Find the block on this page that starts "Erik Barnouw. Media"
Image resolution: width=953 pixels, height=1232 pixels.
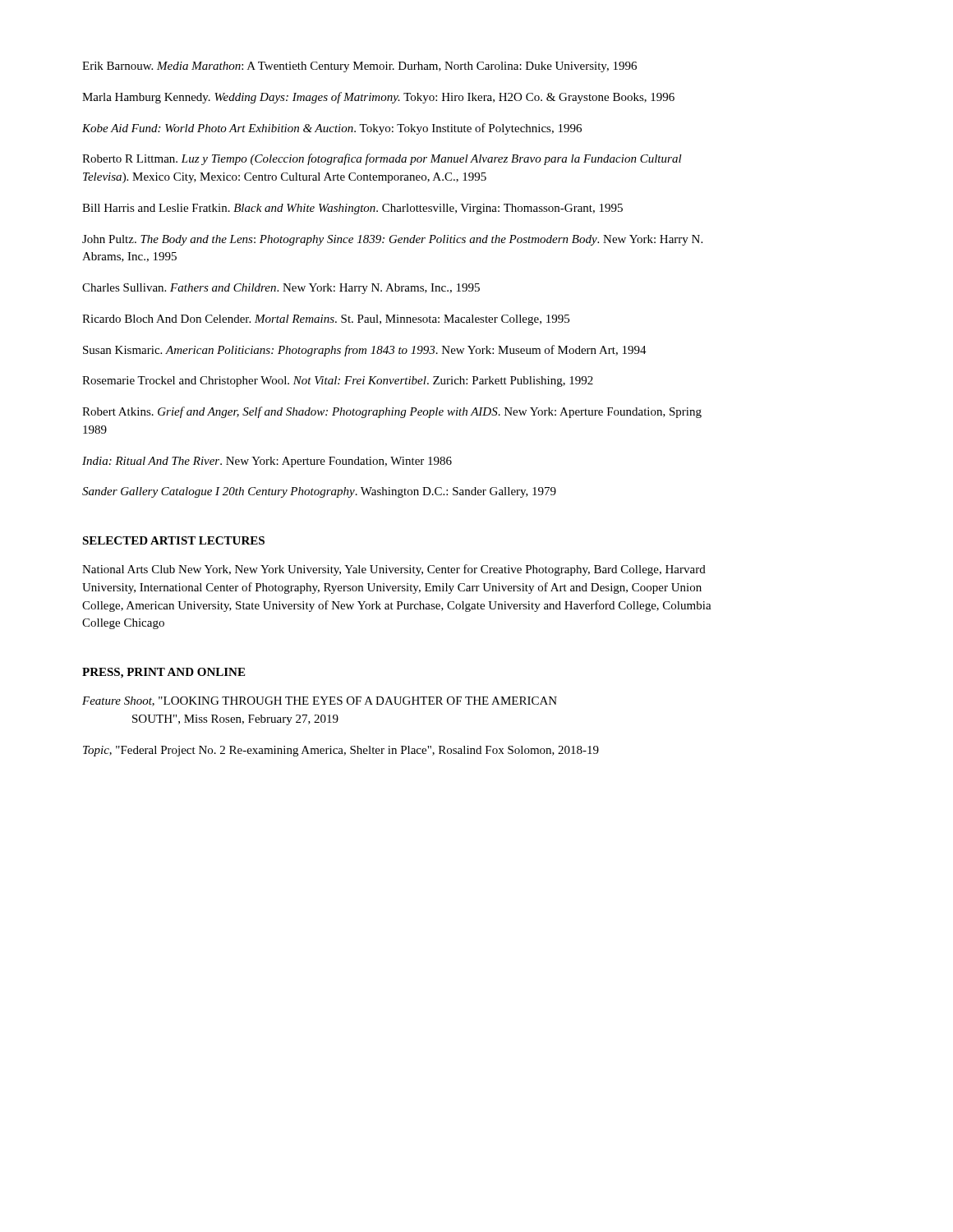point(360,66)
